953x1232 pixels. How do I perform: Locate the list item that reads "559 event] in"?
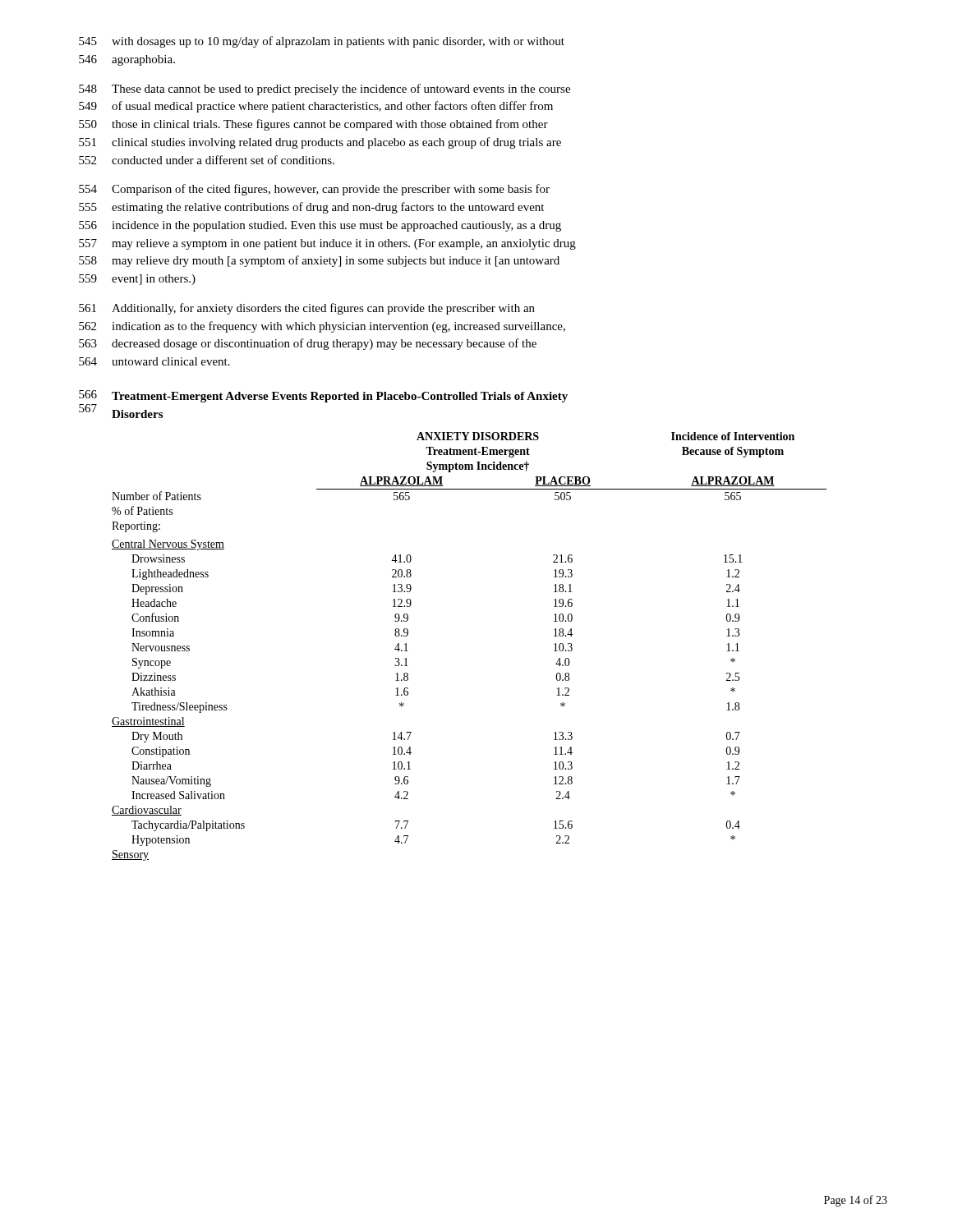point(137,280)
